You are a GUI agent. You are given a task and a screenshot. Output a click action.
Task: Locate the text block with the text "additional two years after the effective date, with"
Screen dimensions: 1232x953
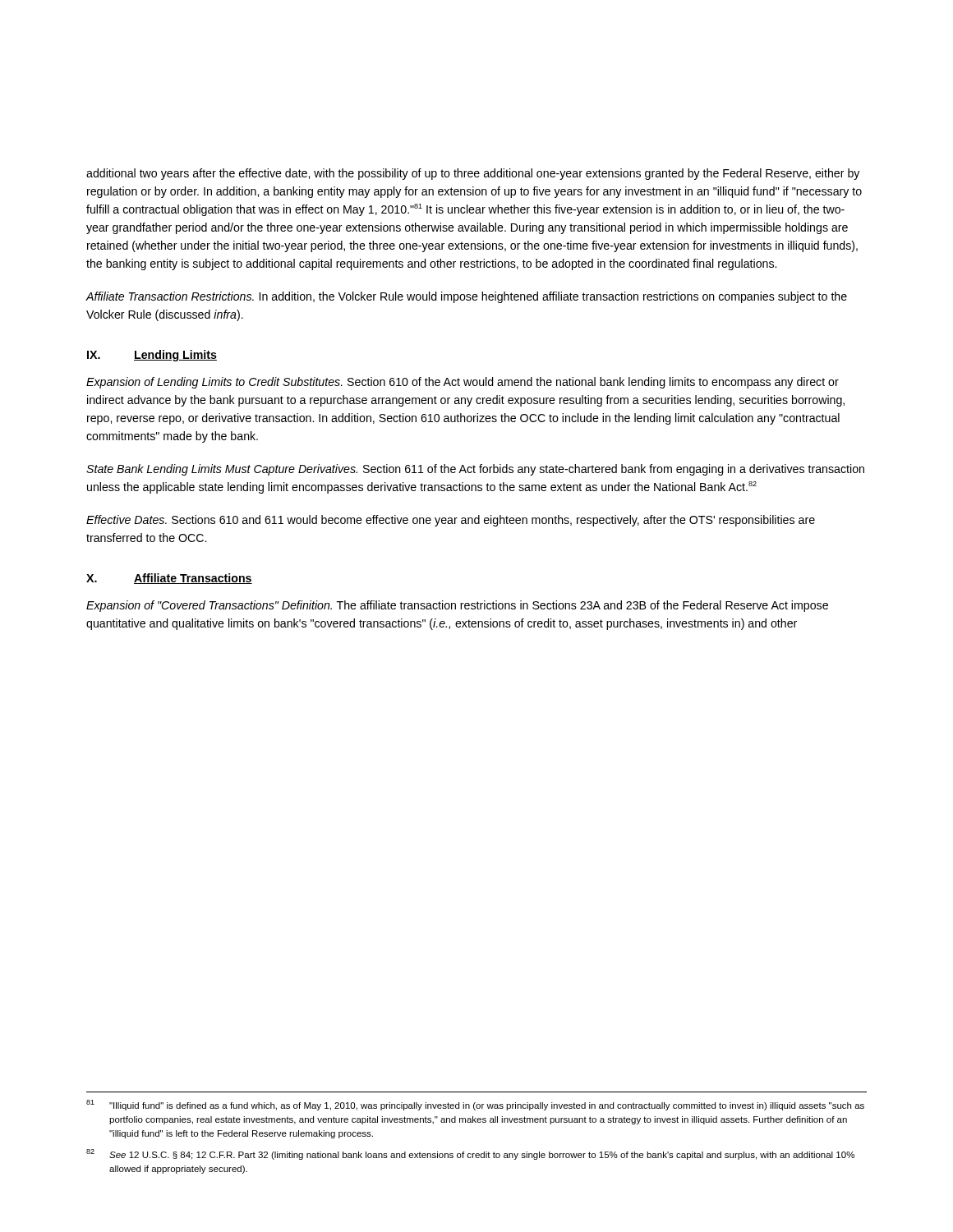pyautogui.click(x=474, y=218)
